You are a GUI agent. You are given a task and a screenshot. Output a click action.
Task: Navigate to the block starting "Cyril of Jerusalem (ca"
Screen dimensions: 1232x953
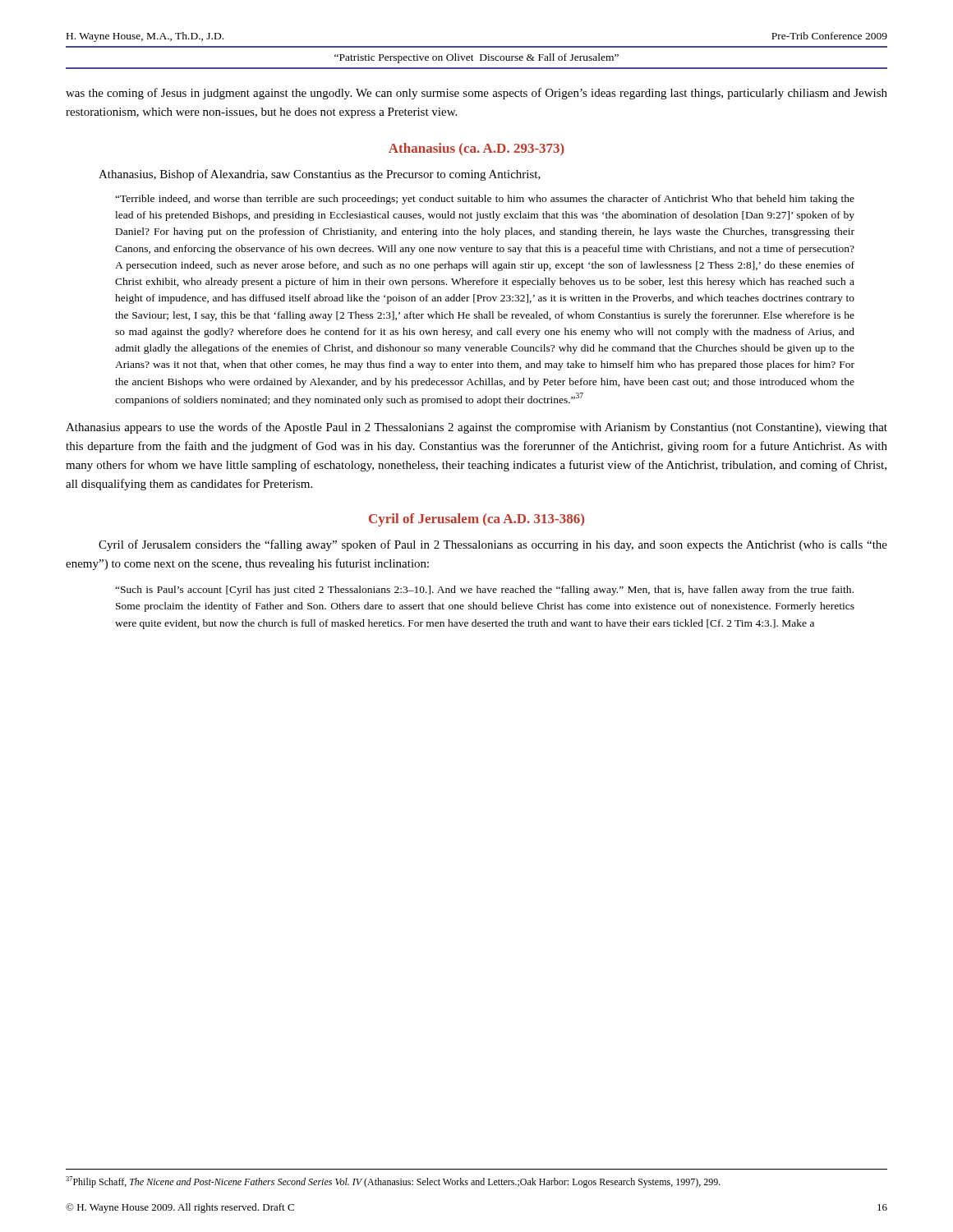[x=476, y=518]
